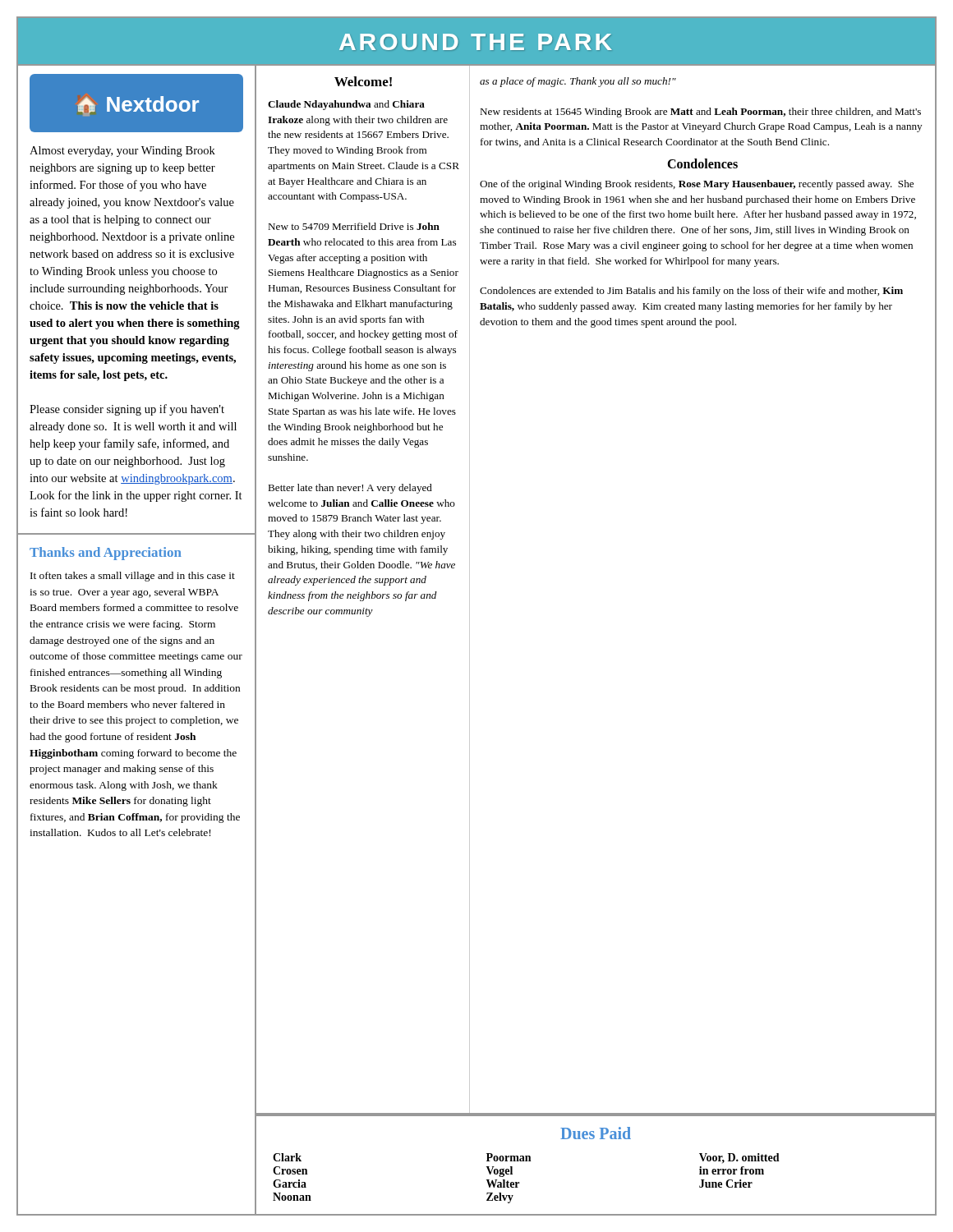The height and width of the screenshot is (1232, 953).
Task: Click on the element starting "Almost everyday, your Winding"
Action: pos(136,332)
